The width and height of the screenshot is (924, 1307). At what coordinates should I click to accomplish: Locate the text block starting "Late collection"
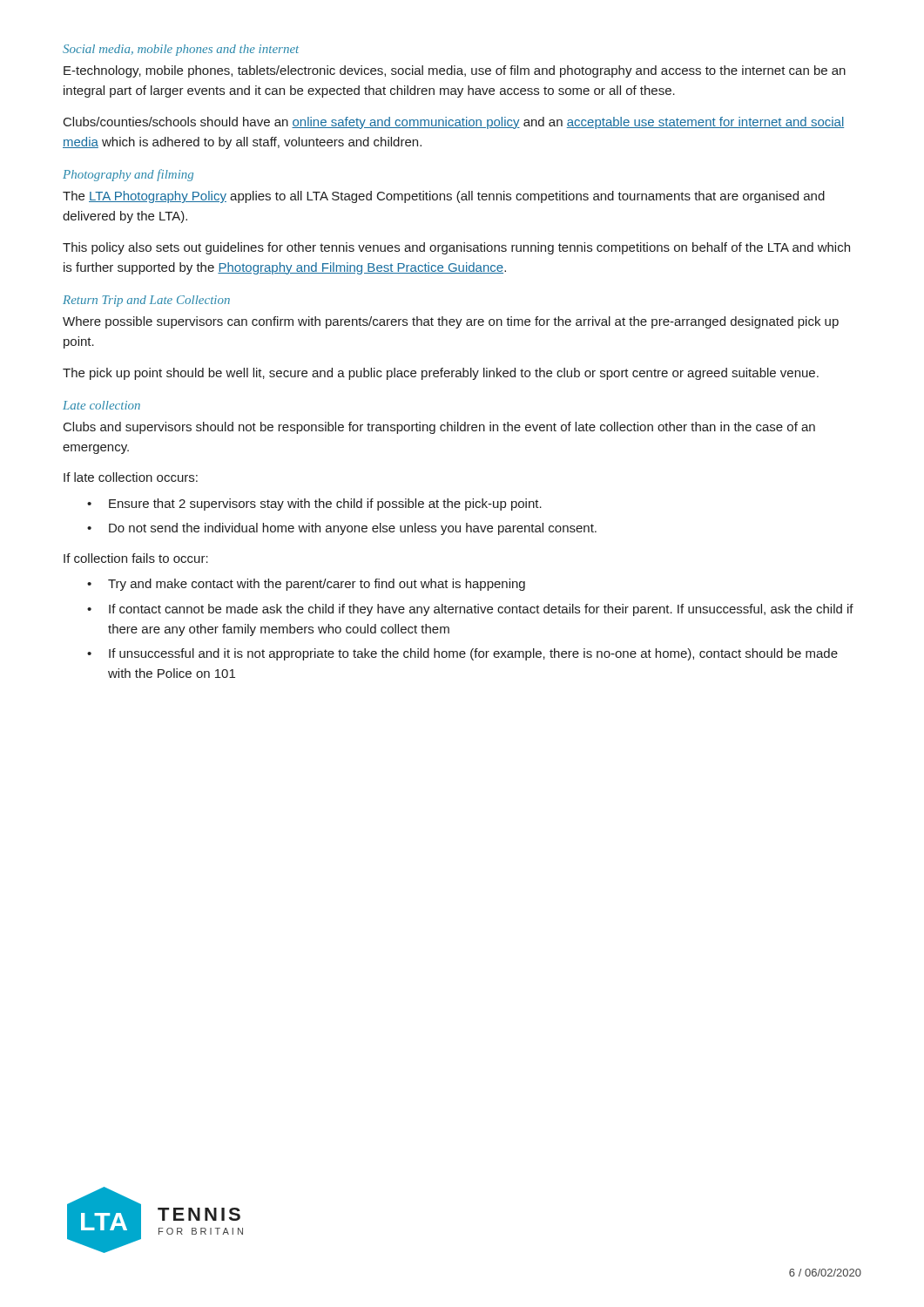(x=102, y=405)
